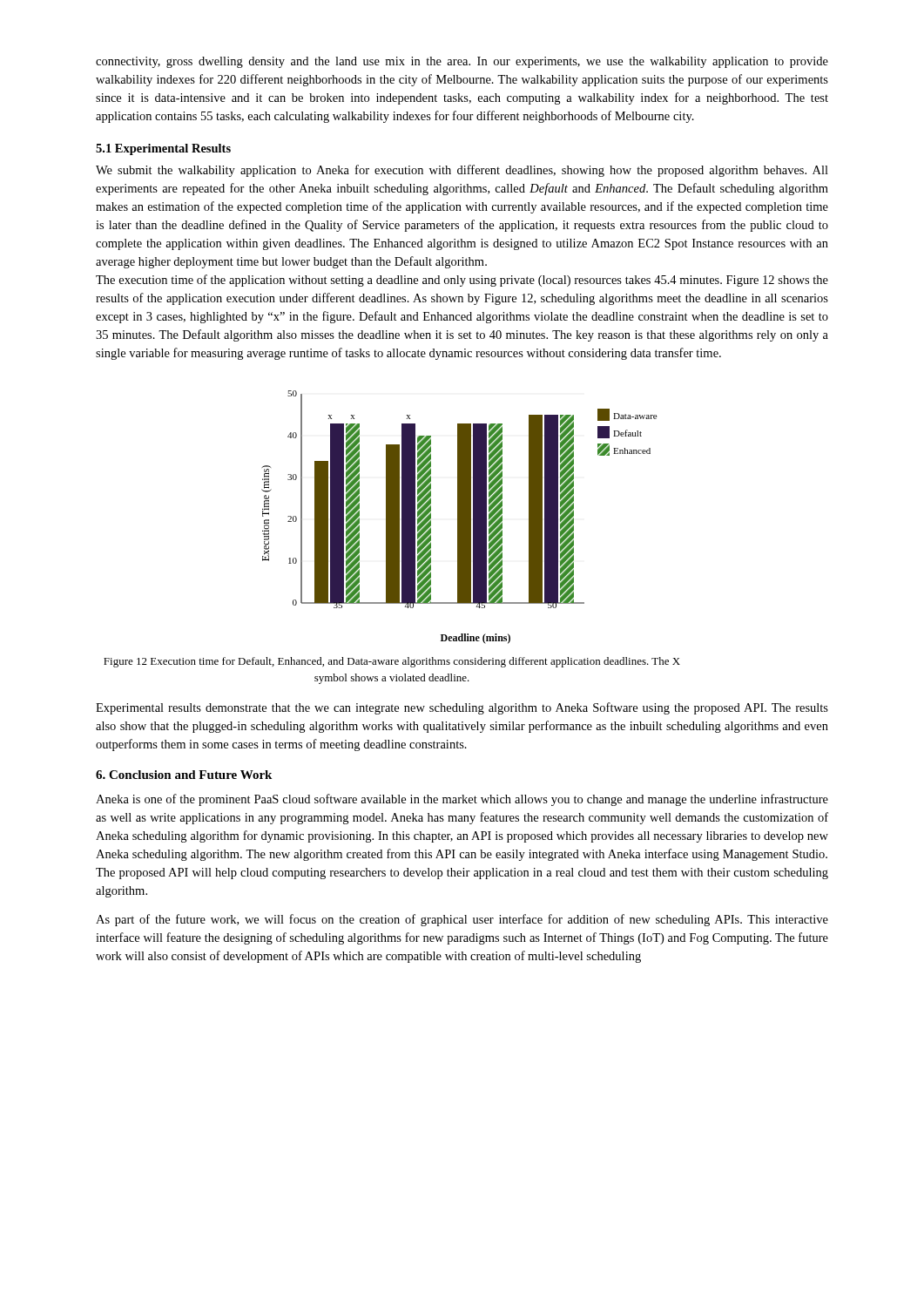Point to the text starting "6. Conclusion and Future Work"
Viewport: 924px width, 1307px height.
(184, 775)
